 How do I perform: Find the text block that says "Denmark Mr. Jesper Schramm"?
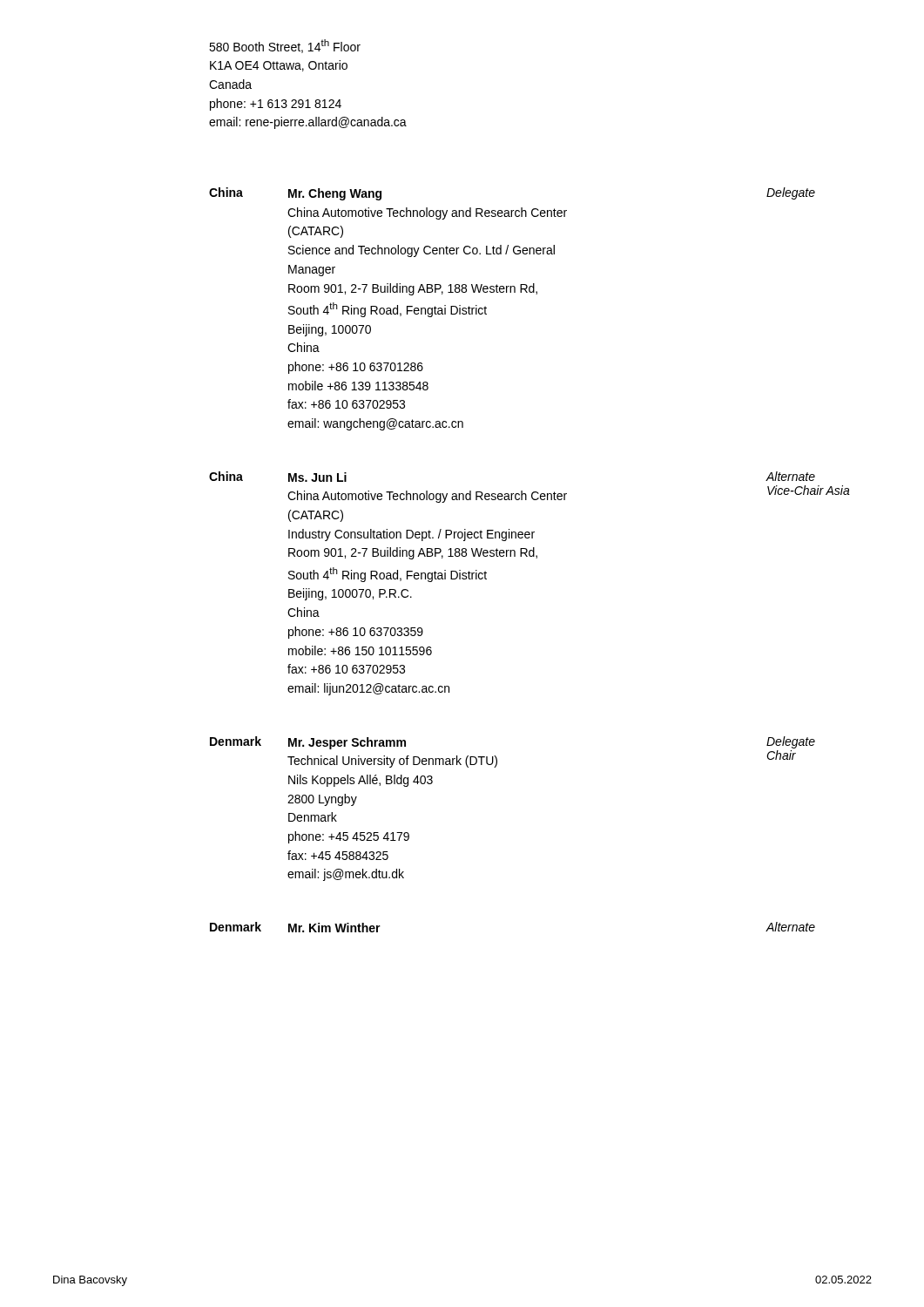(358, 756)
